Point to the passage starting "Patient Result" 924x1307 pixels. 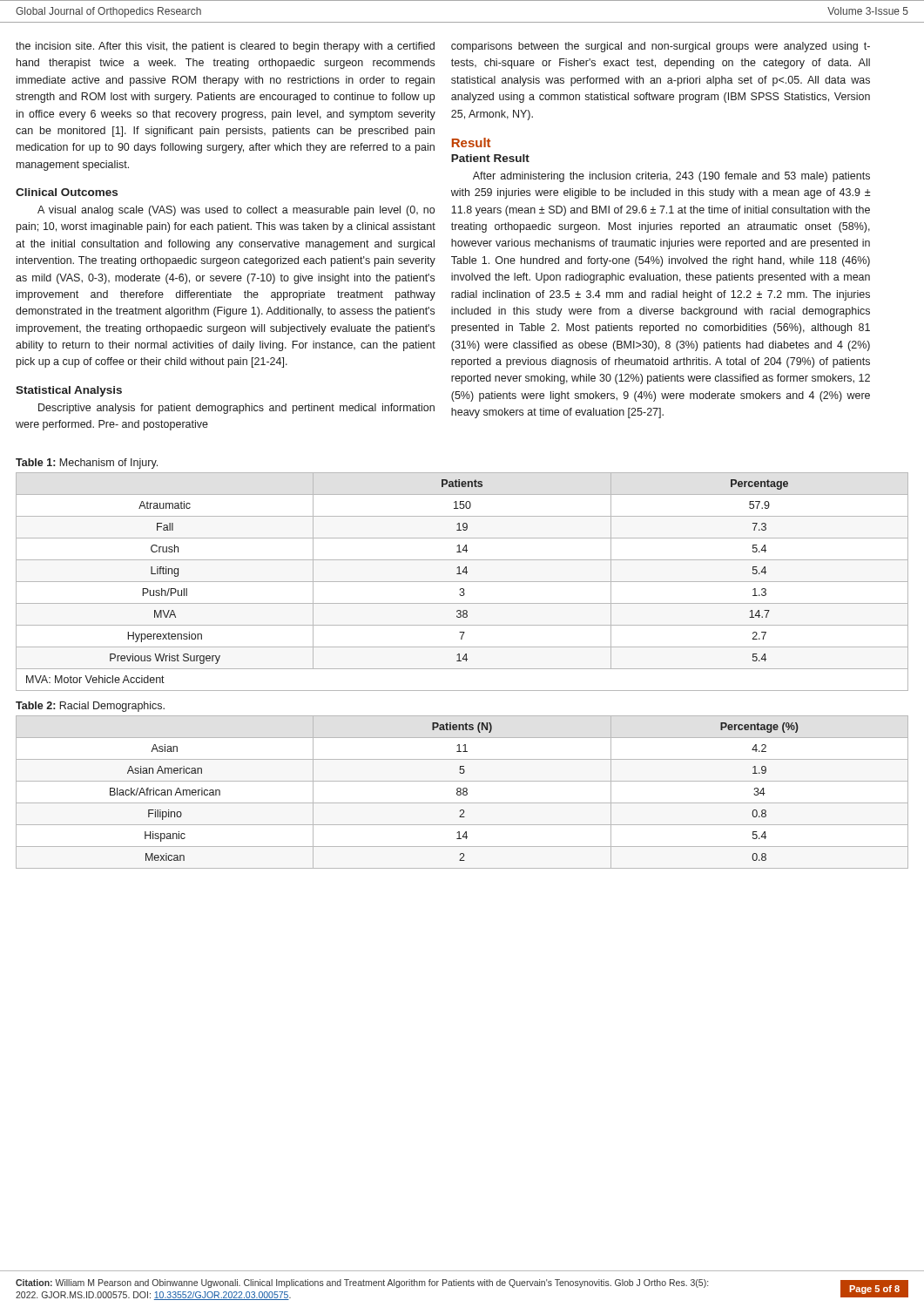pyautogui.click(x=490, y=158)
